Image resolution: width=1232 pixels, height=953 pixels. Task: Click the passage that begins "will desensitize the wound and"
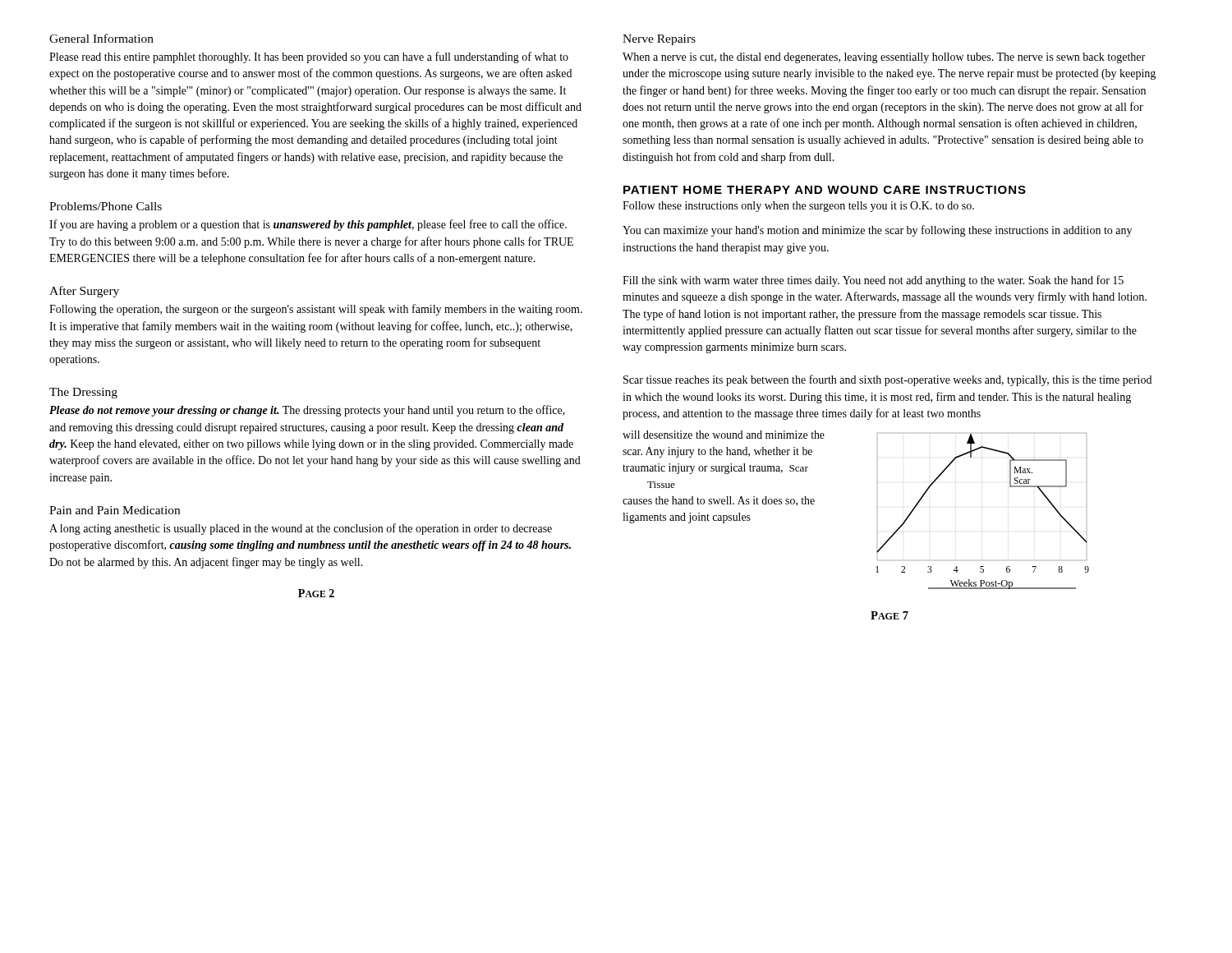(724, 476)
